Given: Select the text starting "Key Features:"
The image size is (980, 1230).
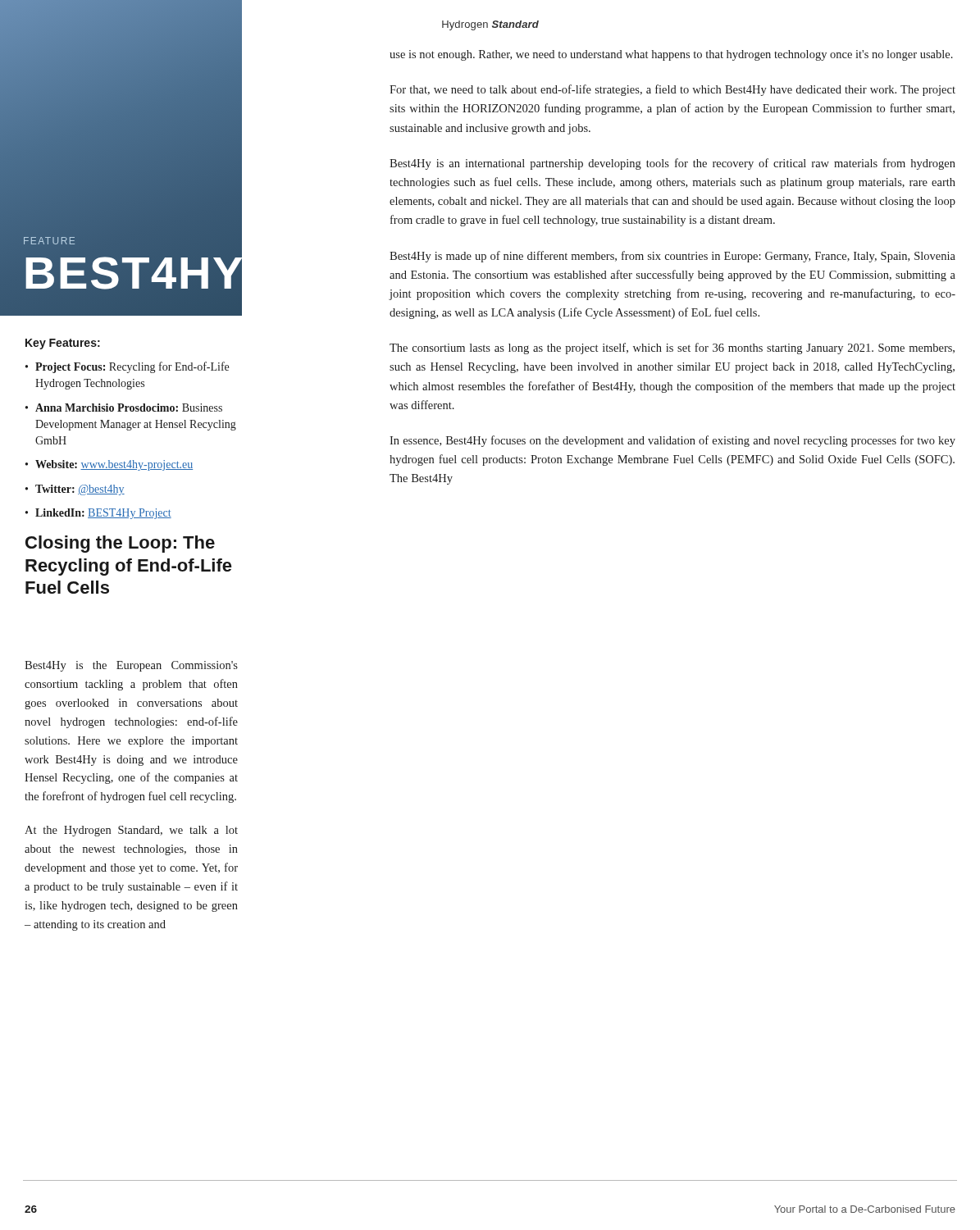Looking at the screenshot, I should (63, 343).
